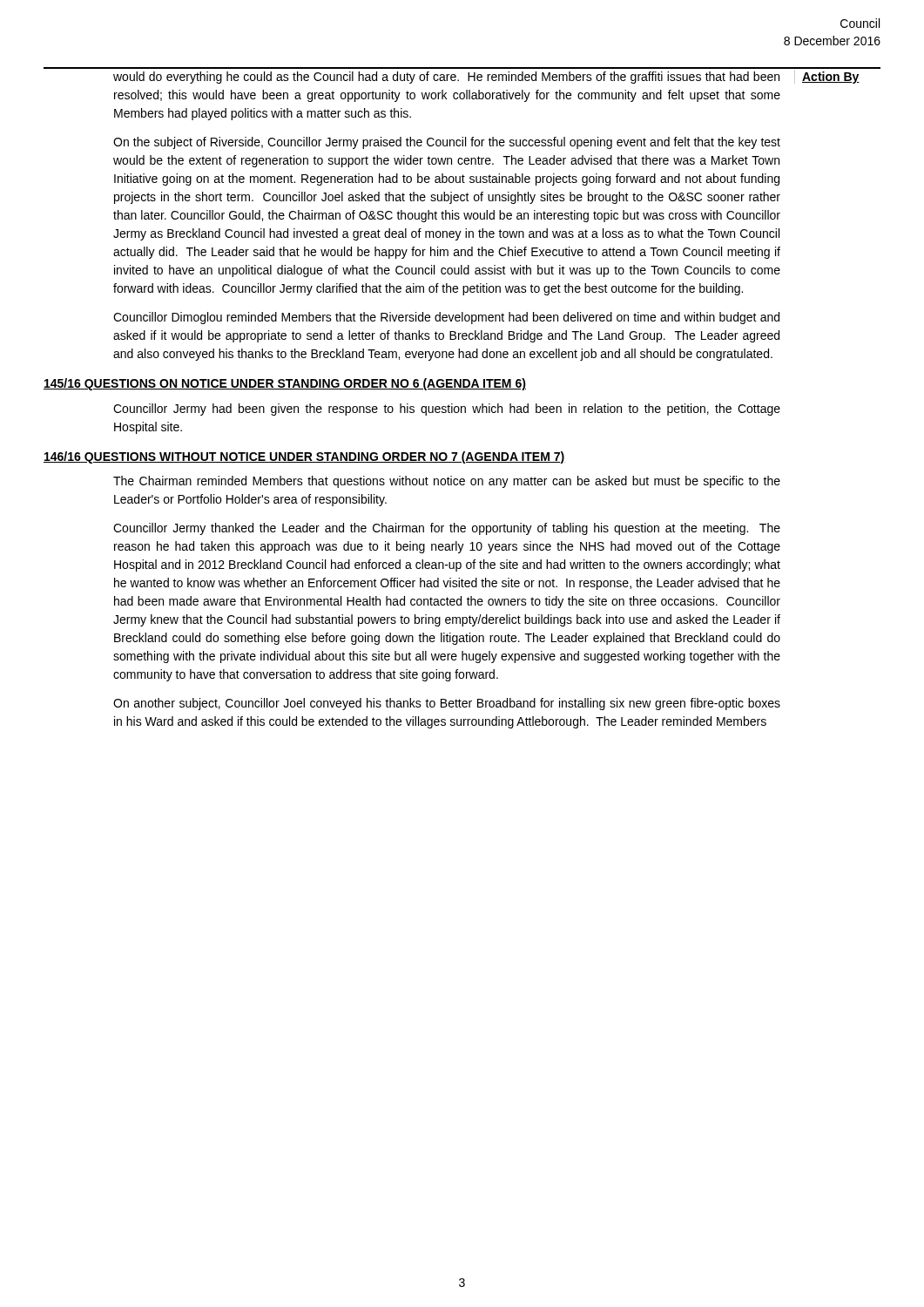Select the text block that reads "On the subject of"
This screenshot has height=1307, width=924.
pos(447,215)
